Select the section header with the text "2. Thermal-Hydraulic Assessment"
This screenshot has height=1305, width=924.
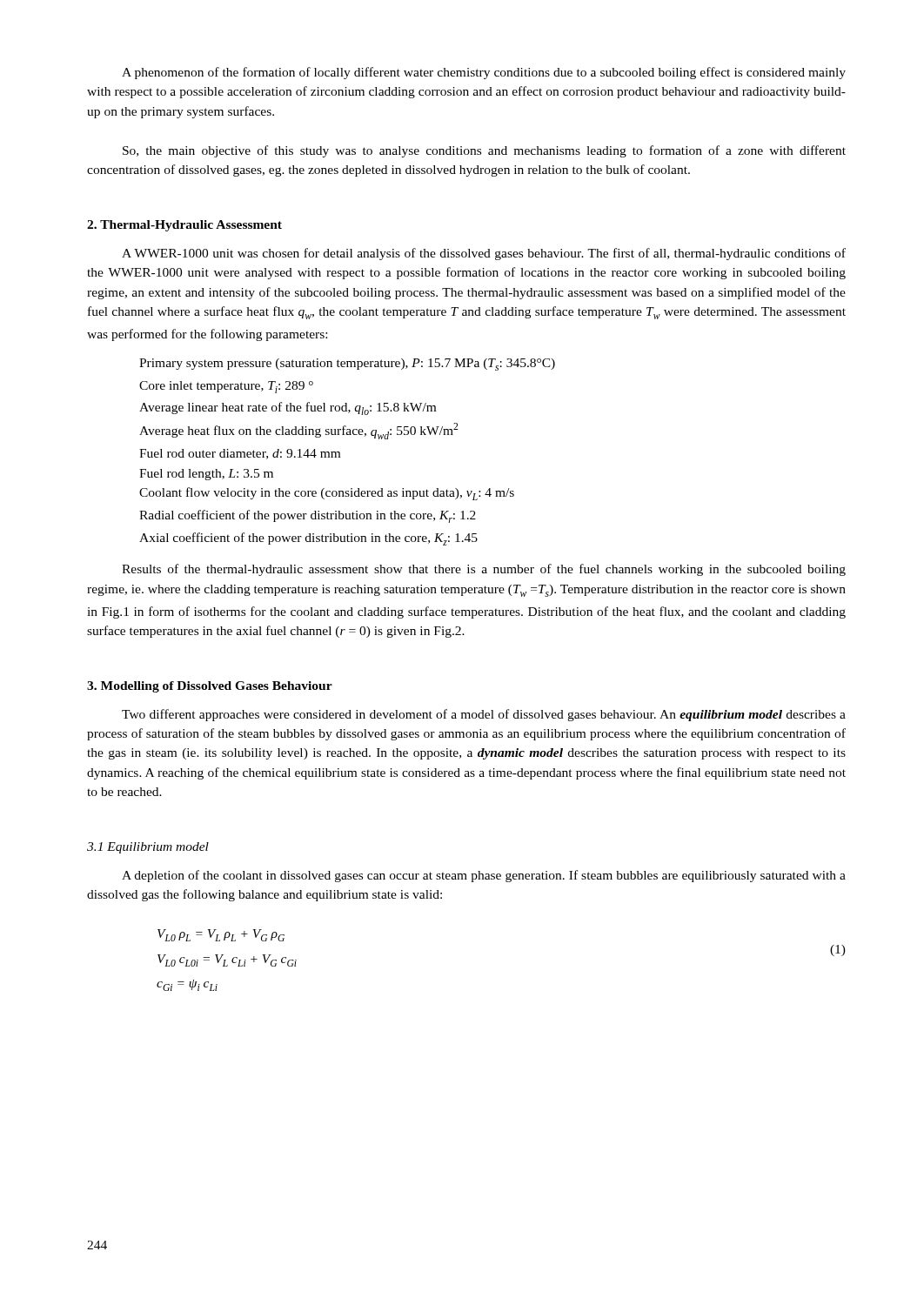click(x=184, y=226)
